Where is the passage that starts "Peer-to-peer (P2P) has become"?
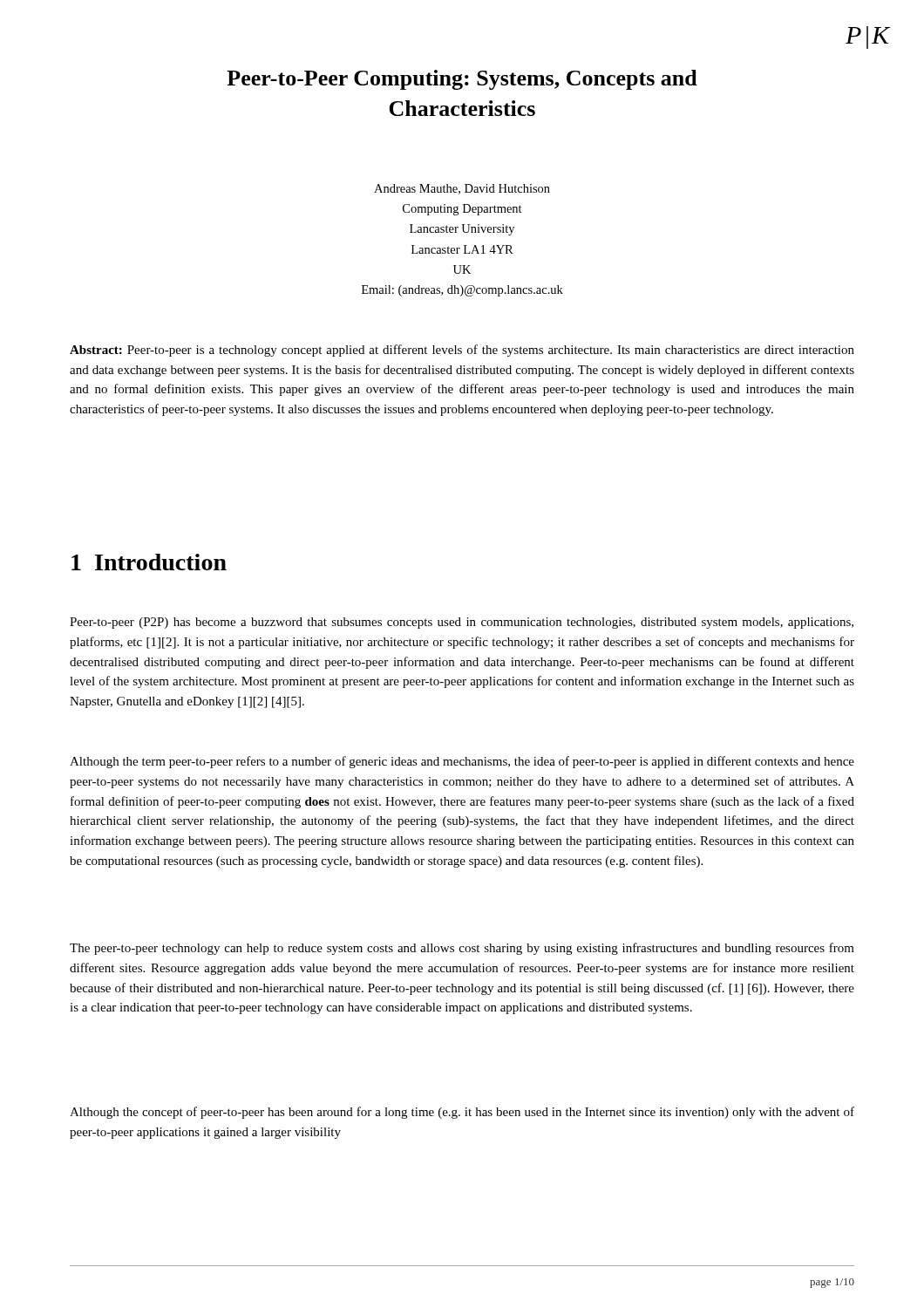Viewport: 924px width, 1308px height. click(x=462, y=662)
